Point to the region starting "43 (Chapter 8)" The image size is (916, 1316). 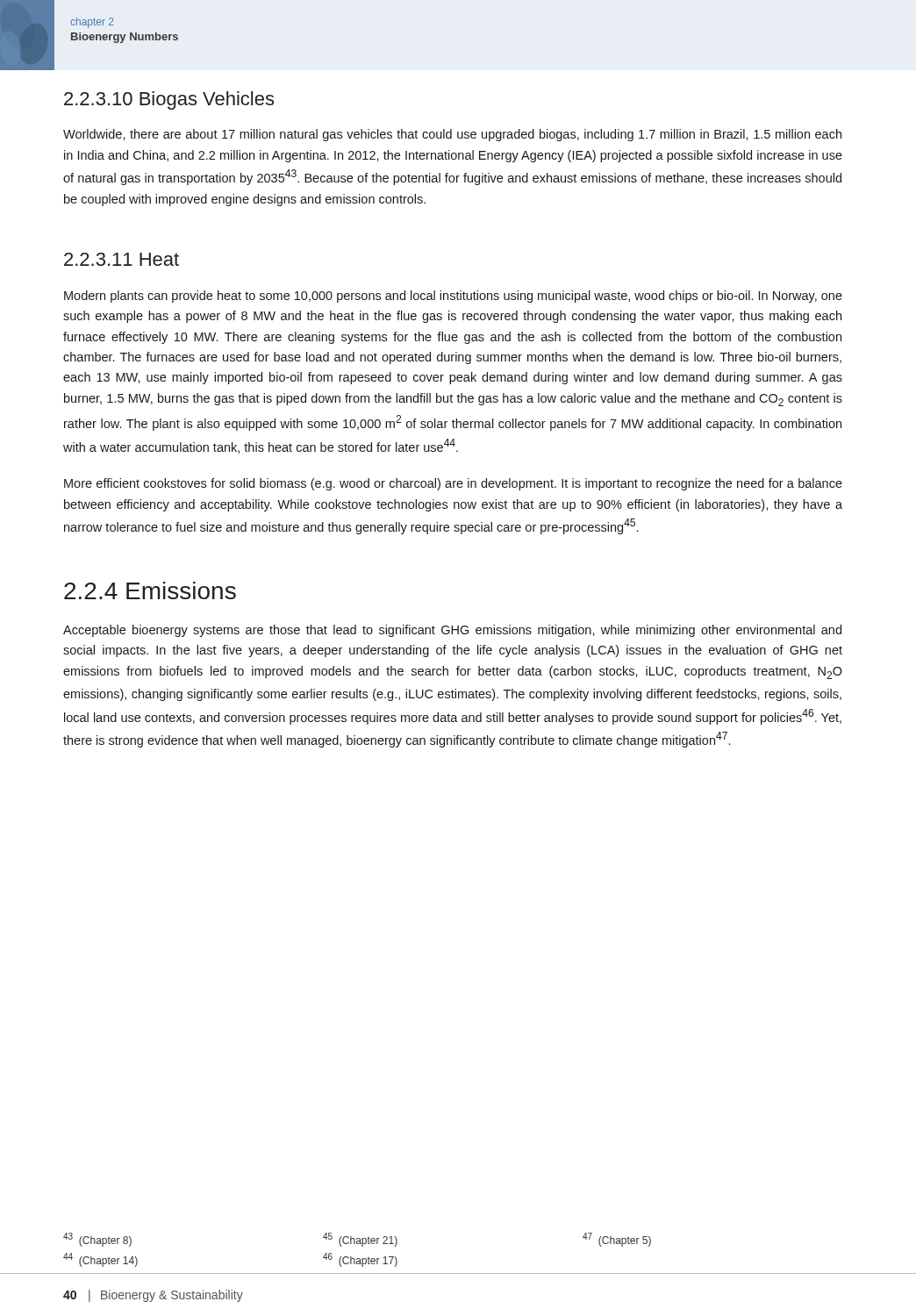pyautogui.click(x=357, y=1240)
